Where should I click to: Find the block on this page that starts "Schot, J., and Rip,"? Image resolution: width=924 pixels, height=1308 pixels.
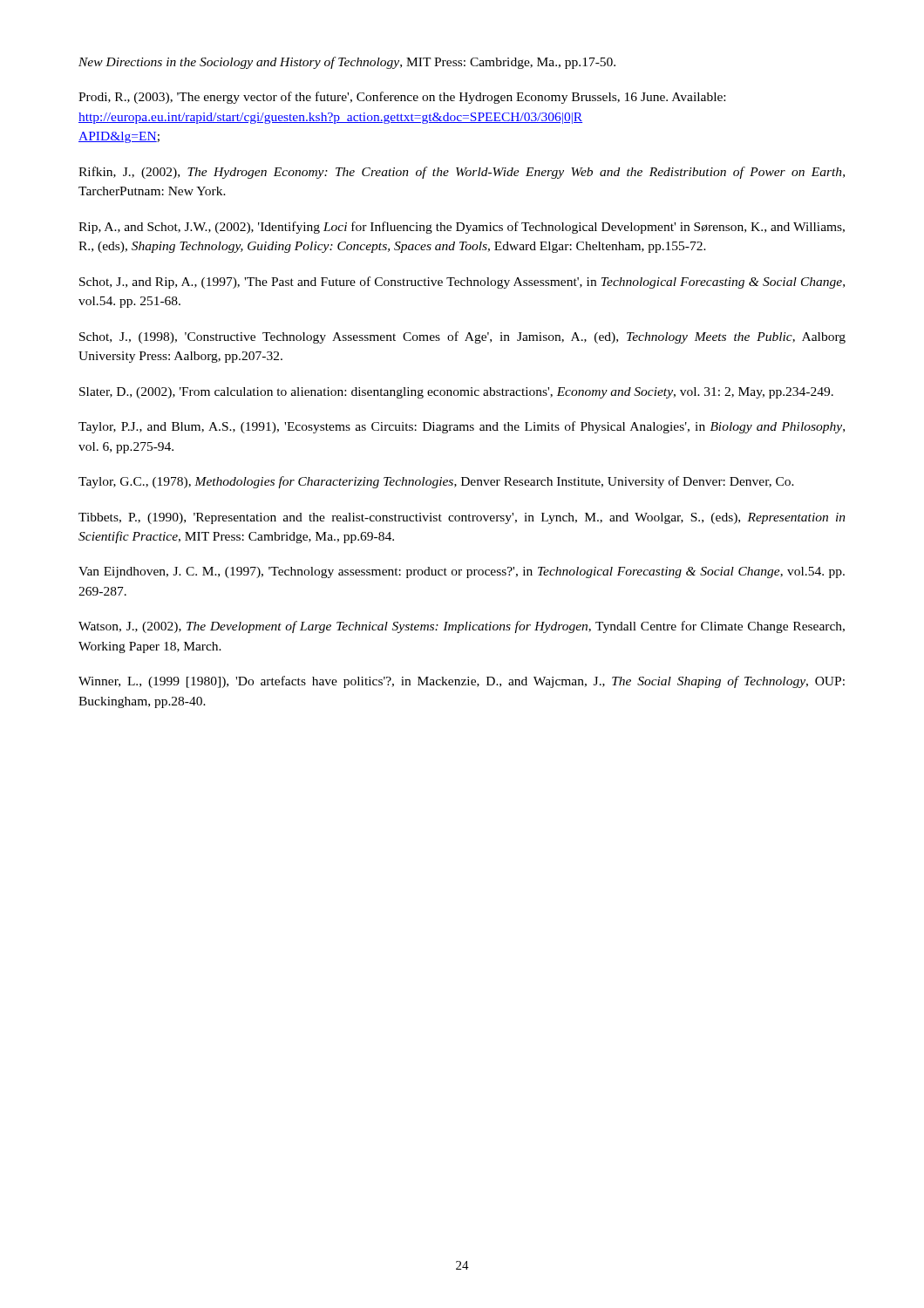pyautogui.click(x=462, y=291)
